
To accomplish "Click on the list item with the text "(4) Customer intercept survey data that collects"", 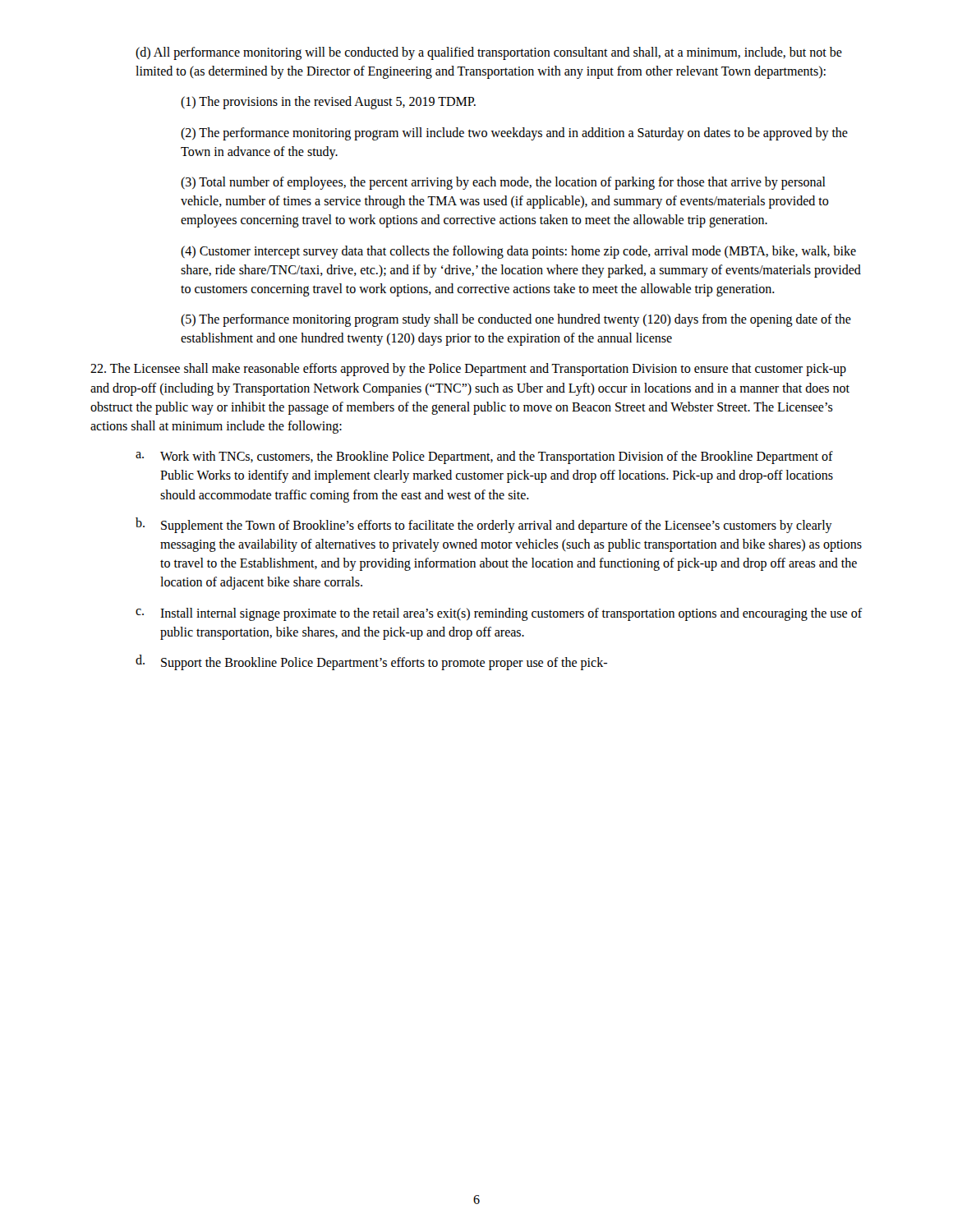I will click(522, 270).
